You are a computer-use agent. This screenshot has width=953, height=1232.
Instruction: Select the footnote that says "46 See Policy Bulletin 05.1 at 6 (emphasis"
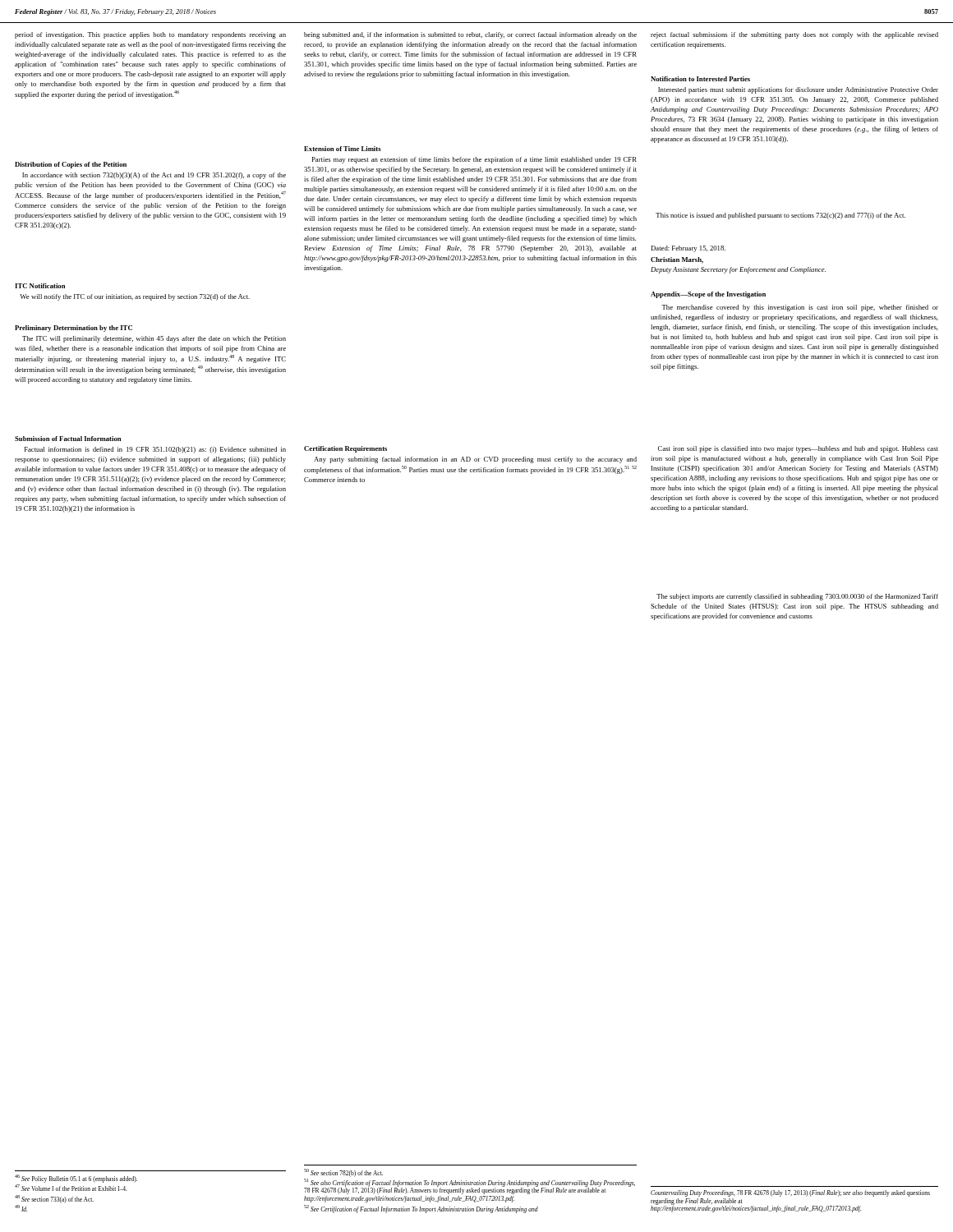(76, 1179)
